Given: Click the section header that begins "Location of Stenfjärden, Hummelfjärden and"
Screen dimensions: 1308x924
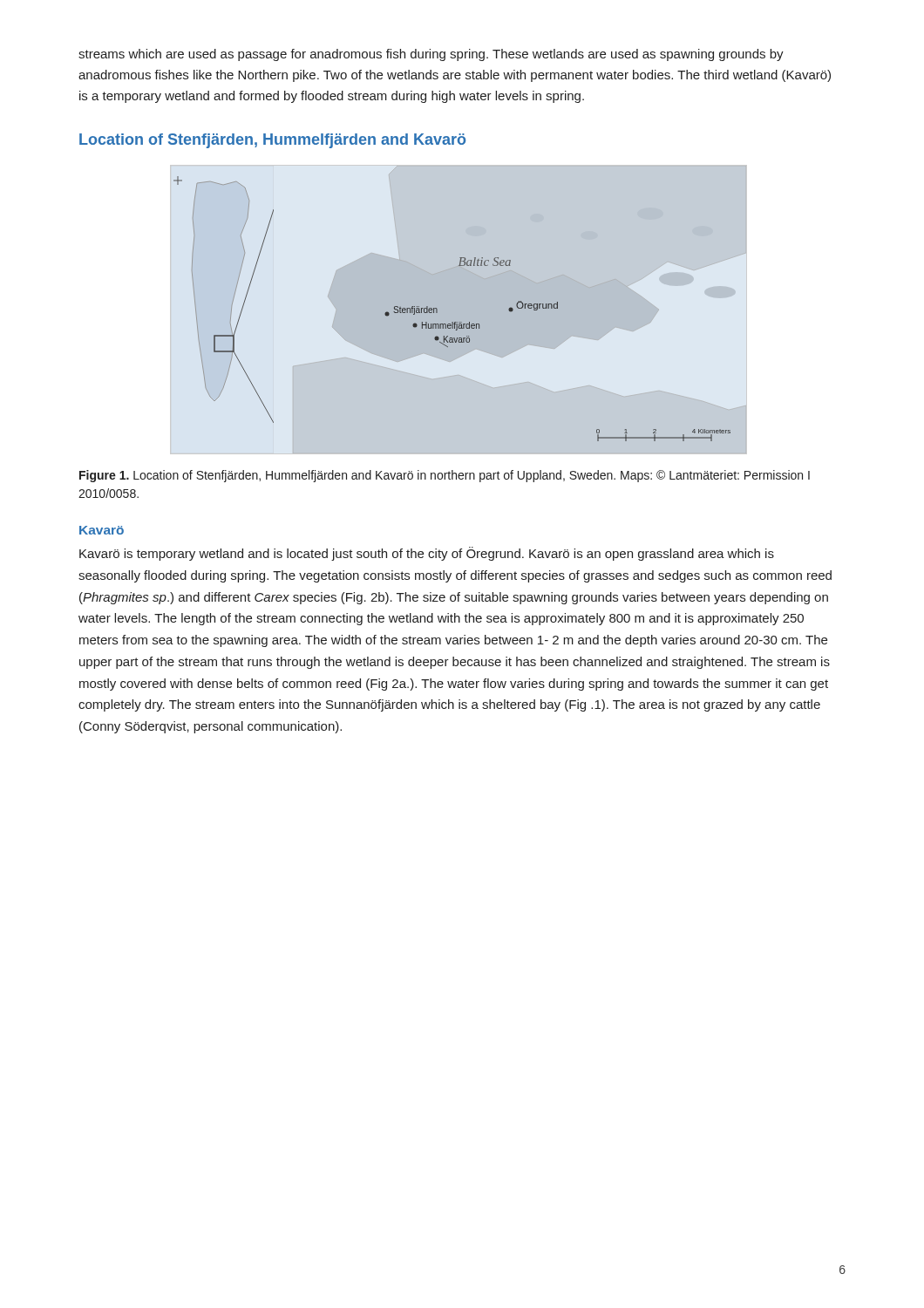Looking at the screenshot, I should [x=272, y=139].
